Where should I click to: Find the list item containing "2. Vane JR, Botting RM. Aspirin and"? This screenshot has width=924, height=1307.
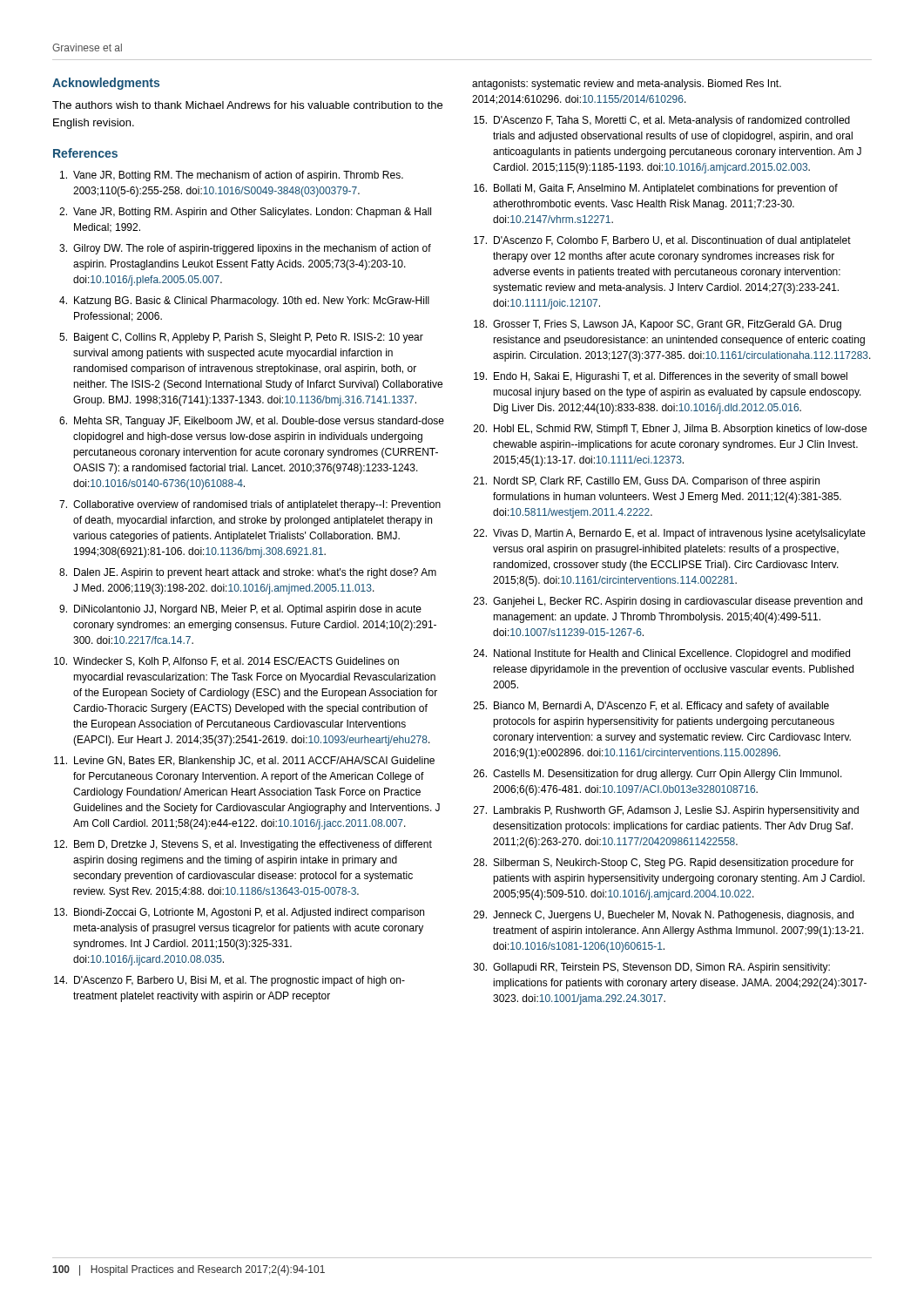[248, 220]
